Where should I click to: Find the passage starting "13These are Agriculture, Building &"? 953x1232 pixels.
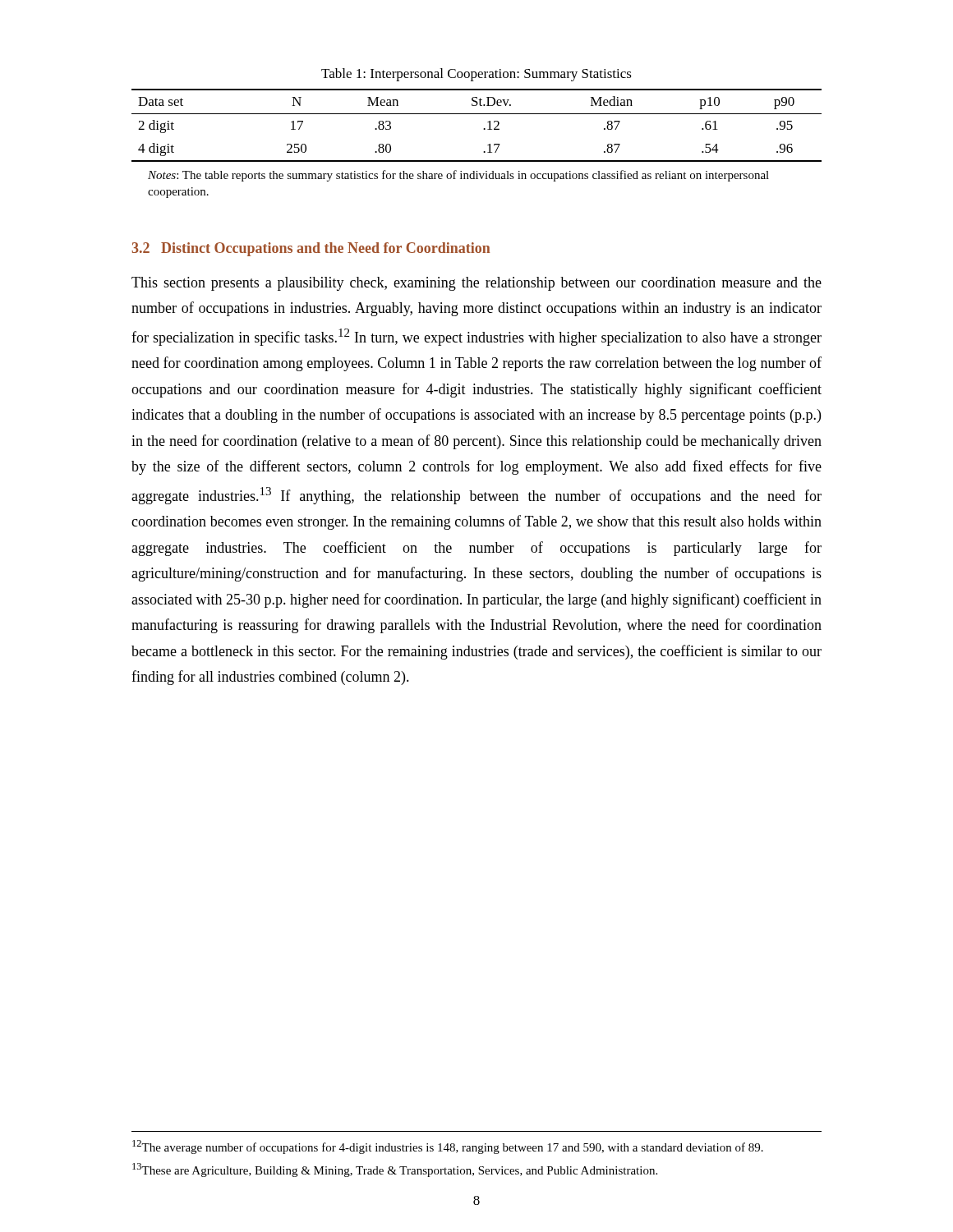coord(395,1169)
